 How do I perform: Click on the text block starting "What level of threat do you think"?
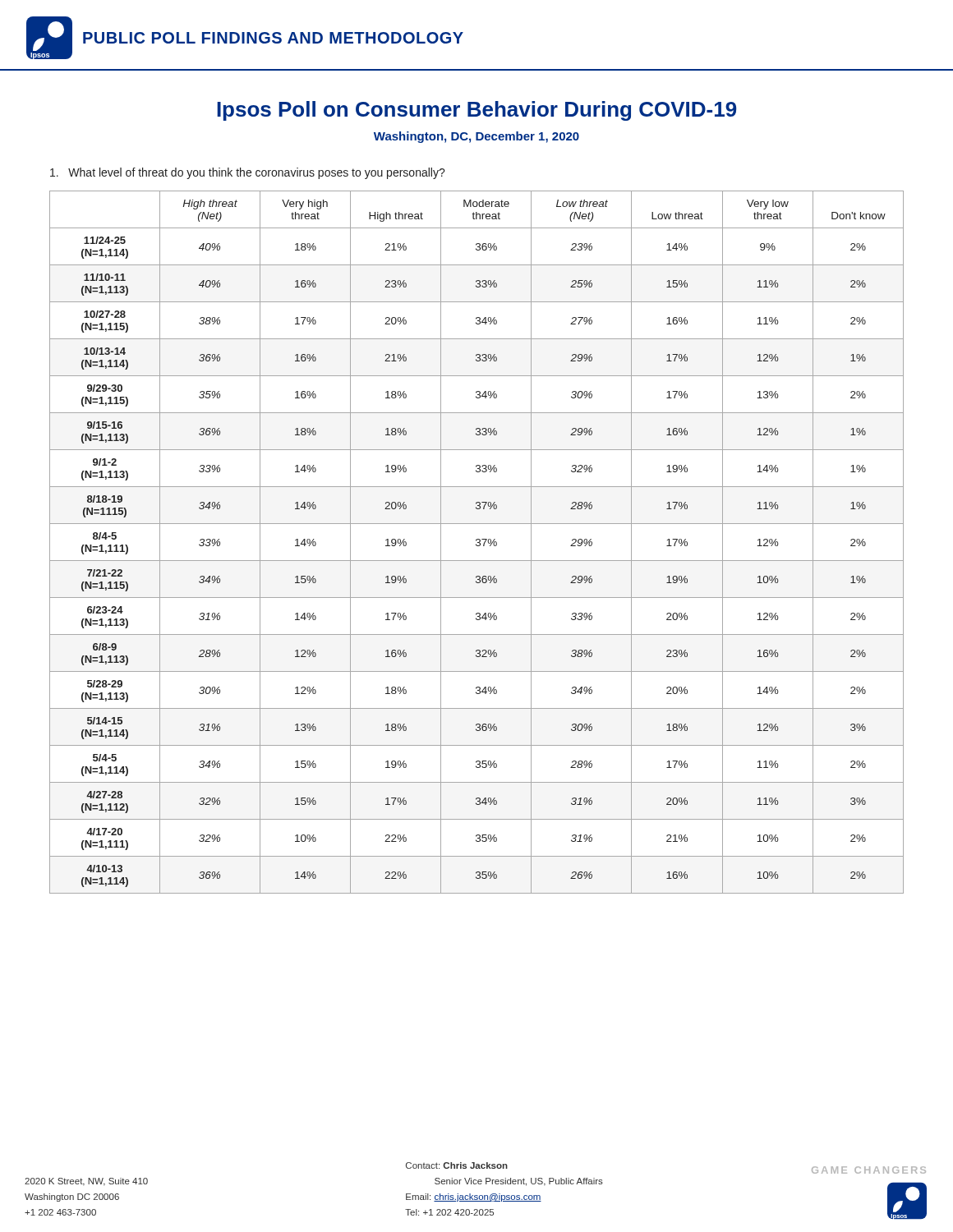click(247, 172)
